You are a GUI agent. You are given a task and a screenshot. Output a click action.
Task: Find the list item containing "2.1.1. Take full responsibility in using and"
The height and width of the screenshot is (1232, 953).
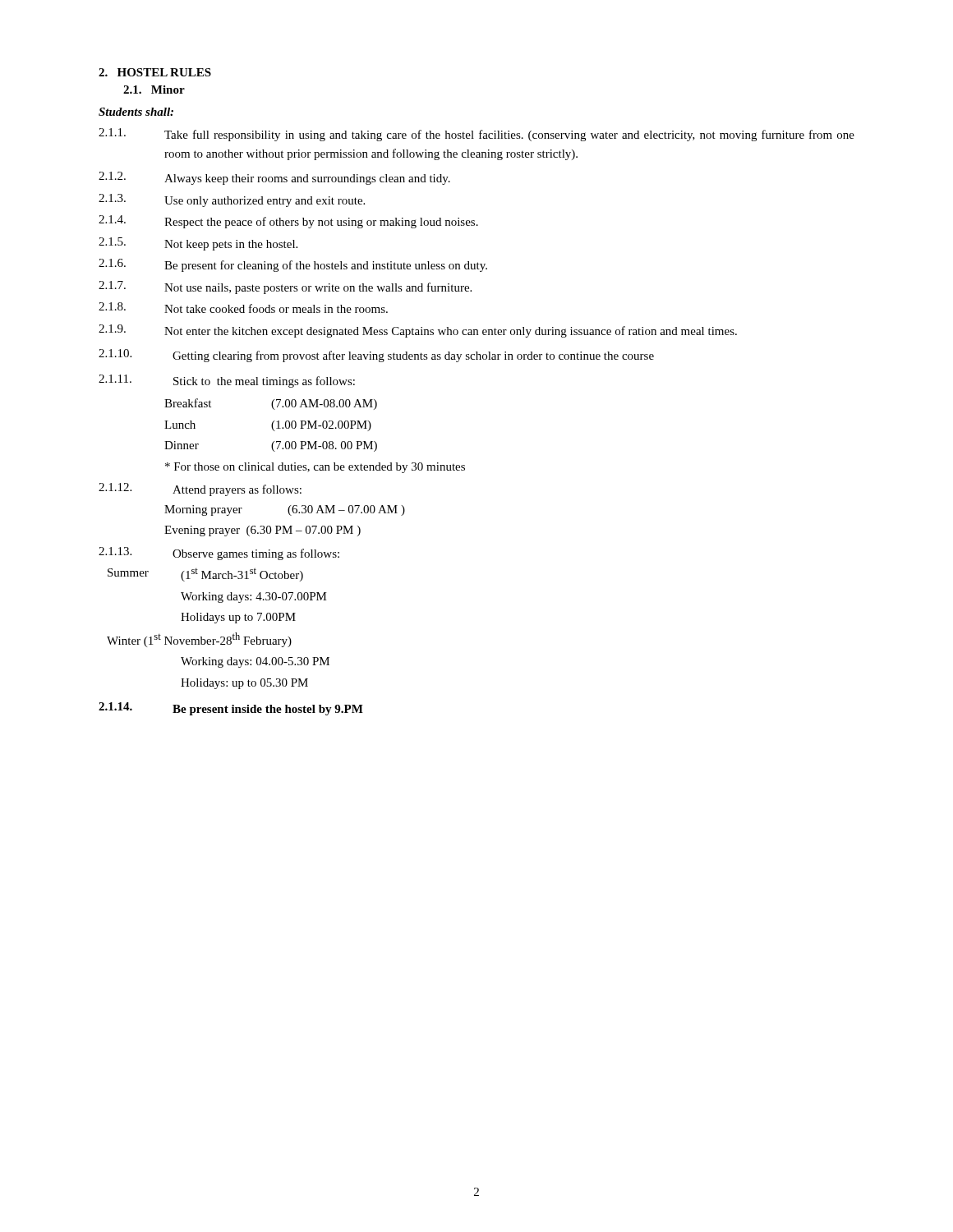tap(476, 144)
